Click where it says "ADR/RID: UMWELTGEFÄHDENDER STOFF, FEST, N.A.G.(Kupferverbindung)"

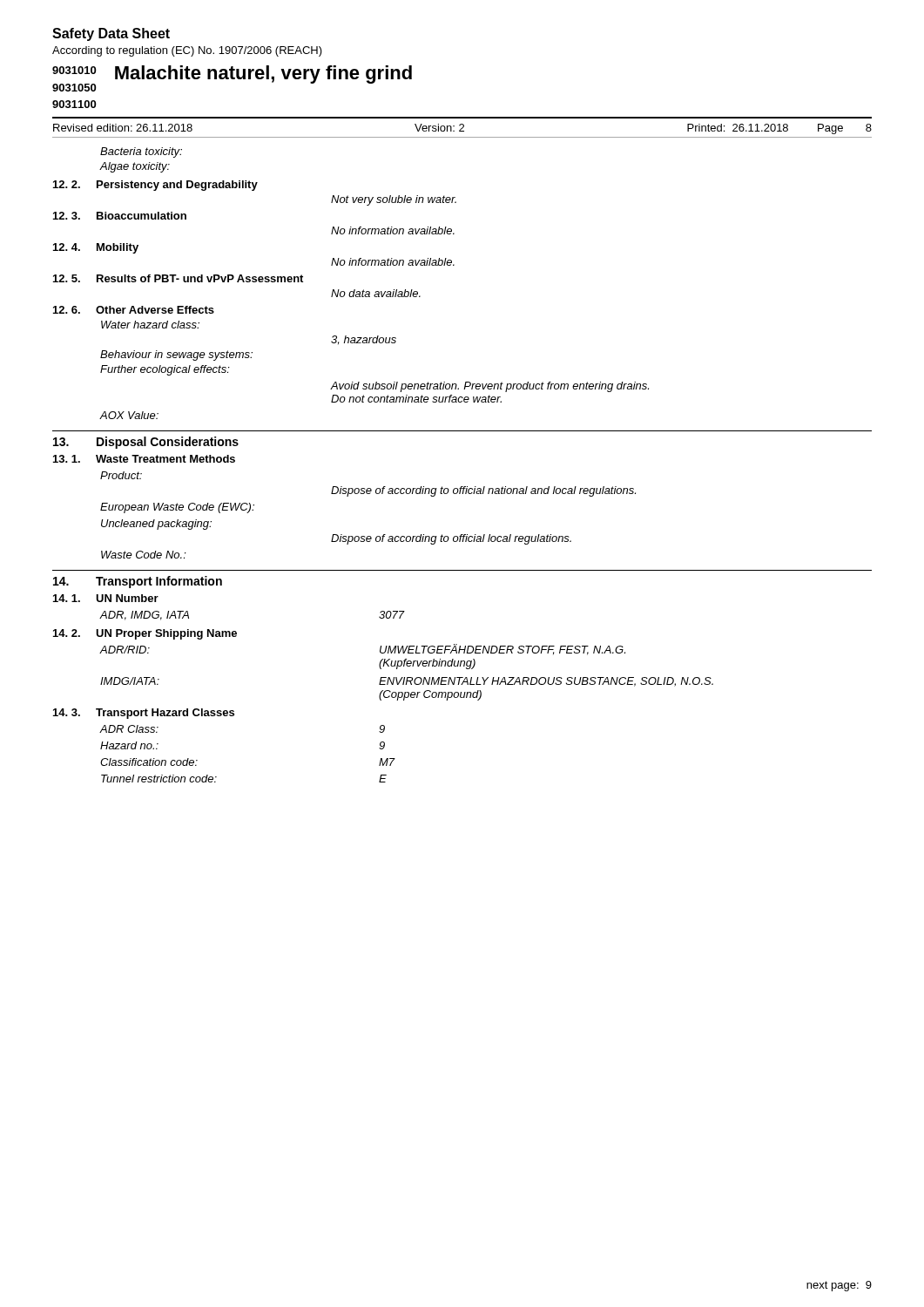click(462, 656)
